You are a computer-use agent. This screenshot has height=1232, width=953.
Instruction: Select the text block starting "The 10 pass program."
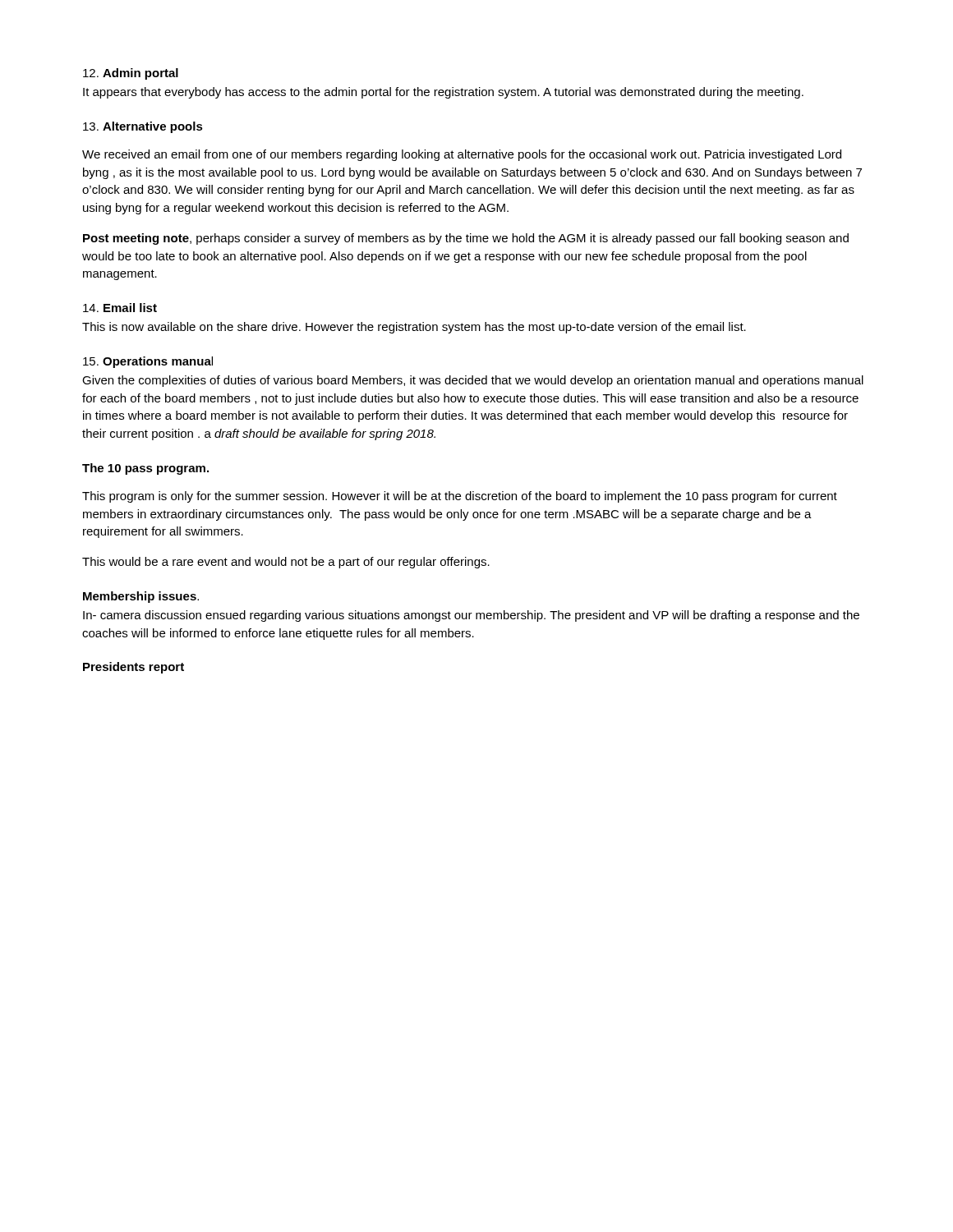pos(146,468)
